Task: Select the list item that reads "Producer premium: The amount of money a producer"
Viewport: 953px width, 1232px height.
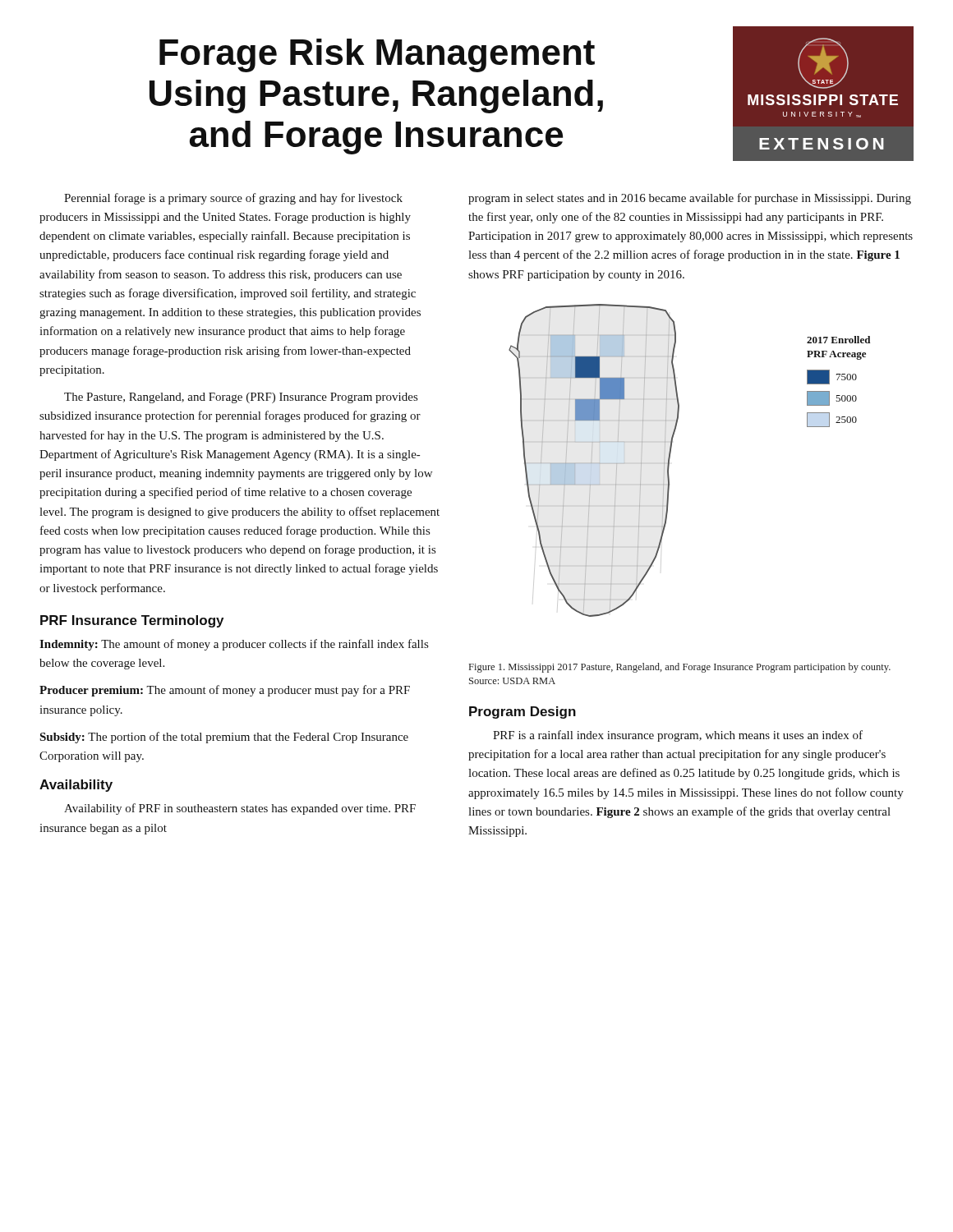Action: coord(225,700)
